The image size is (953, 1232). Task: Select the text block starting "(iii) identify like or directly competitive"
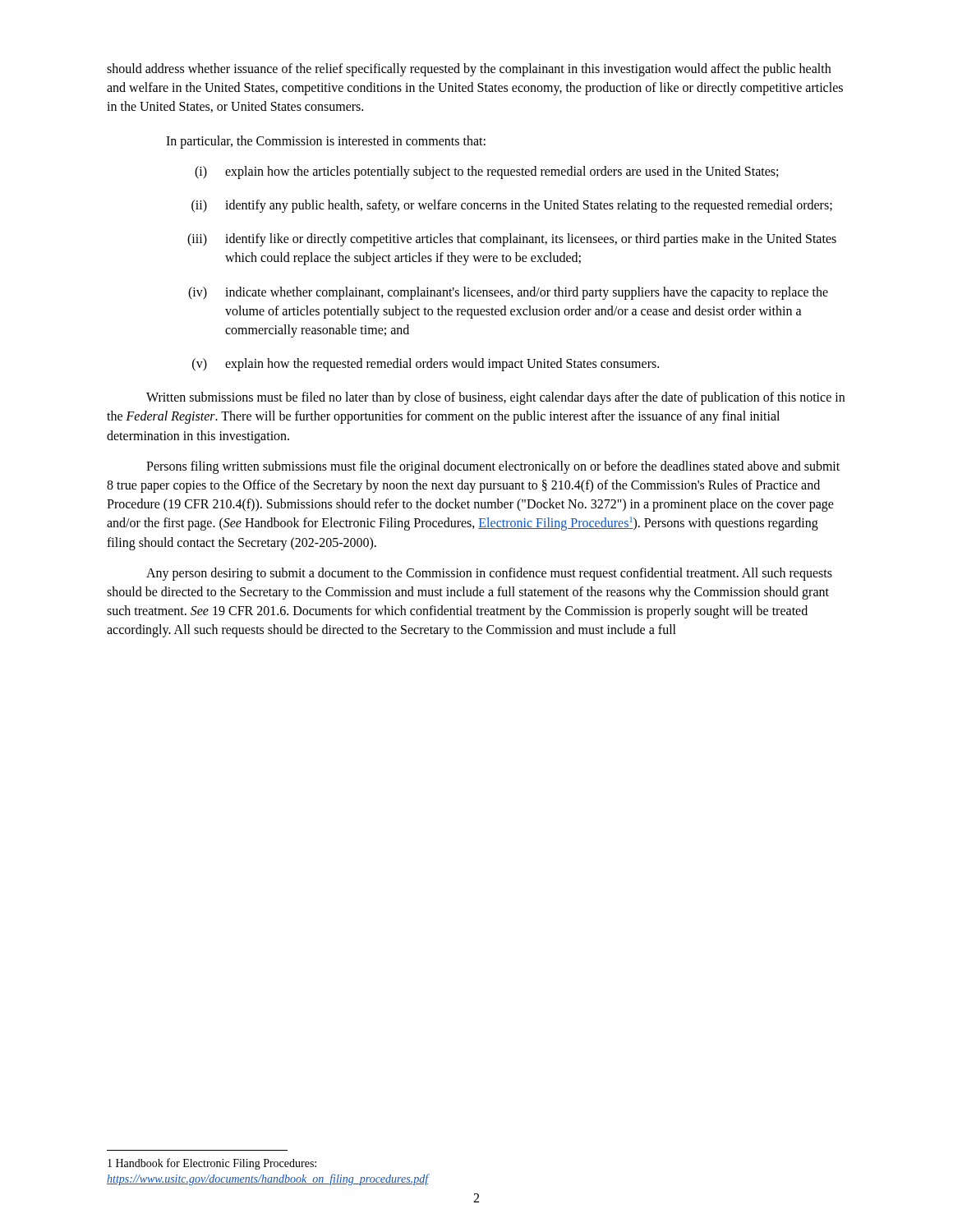[506, 248]
